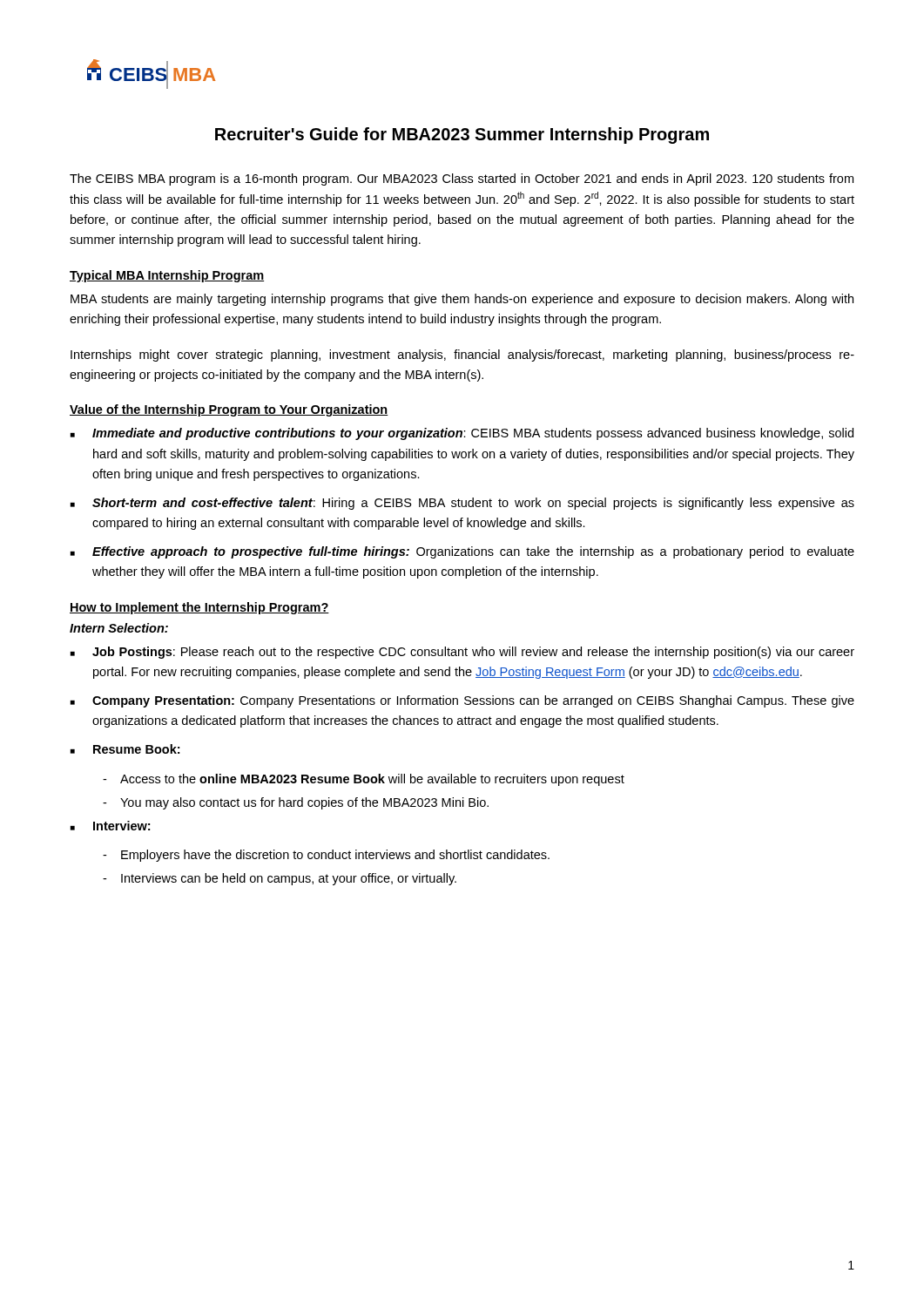Where is the passage that starts "The CEIBS MBA program is a 16-month program."?
The image size is (924, 1307).
(462, 209)
